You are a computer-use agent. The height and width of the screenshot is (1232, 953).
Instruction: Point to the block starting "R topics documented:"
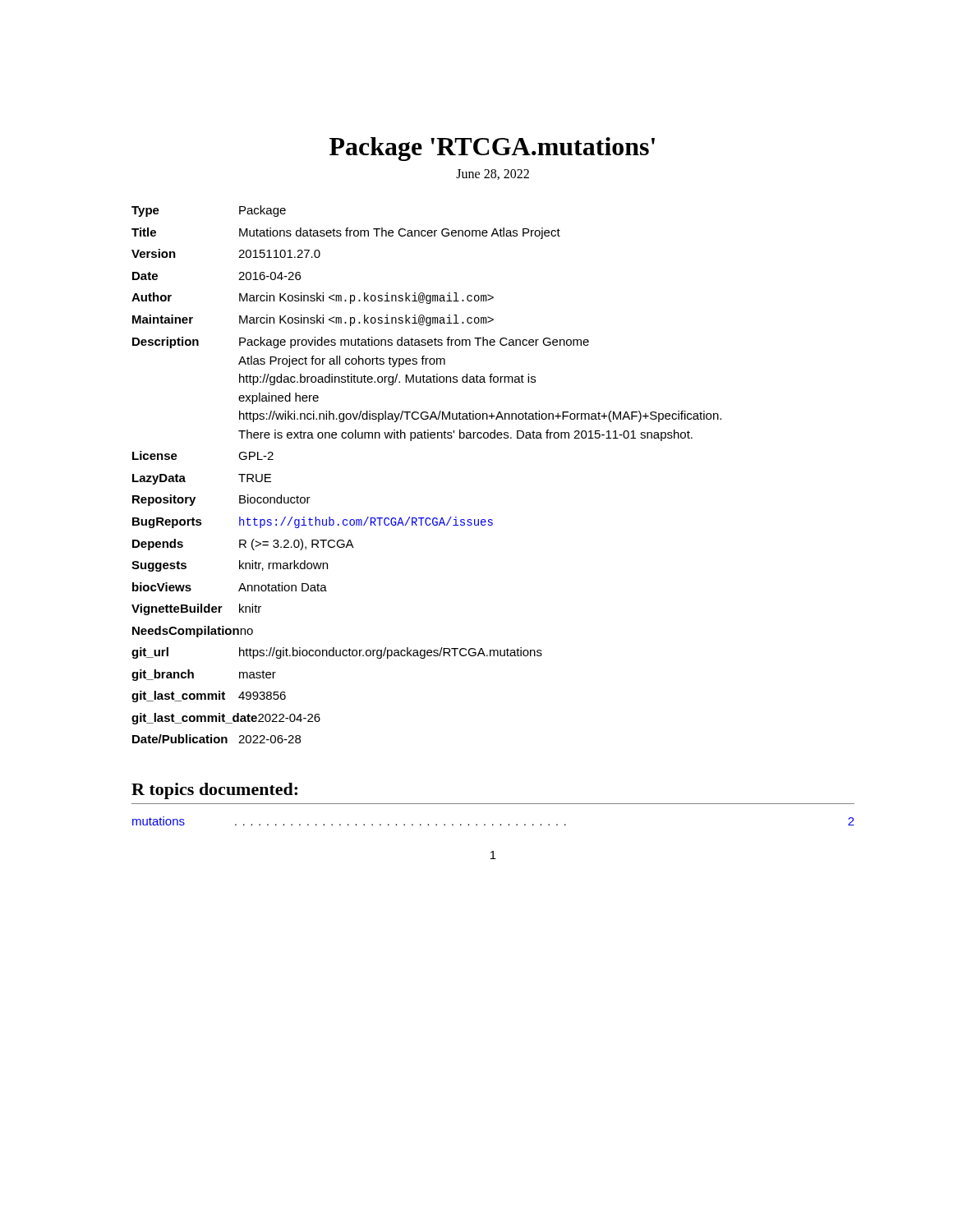pyautogui.click(x=214, y=791)
